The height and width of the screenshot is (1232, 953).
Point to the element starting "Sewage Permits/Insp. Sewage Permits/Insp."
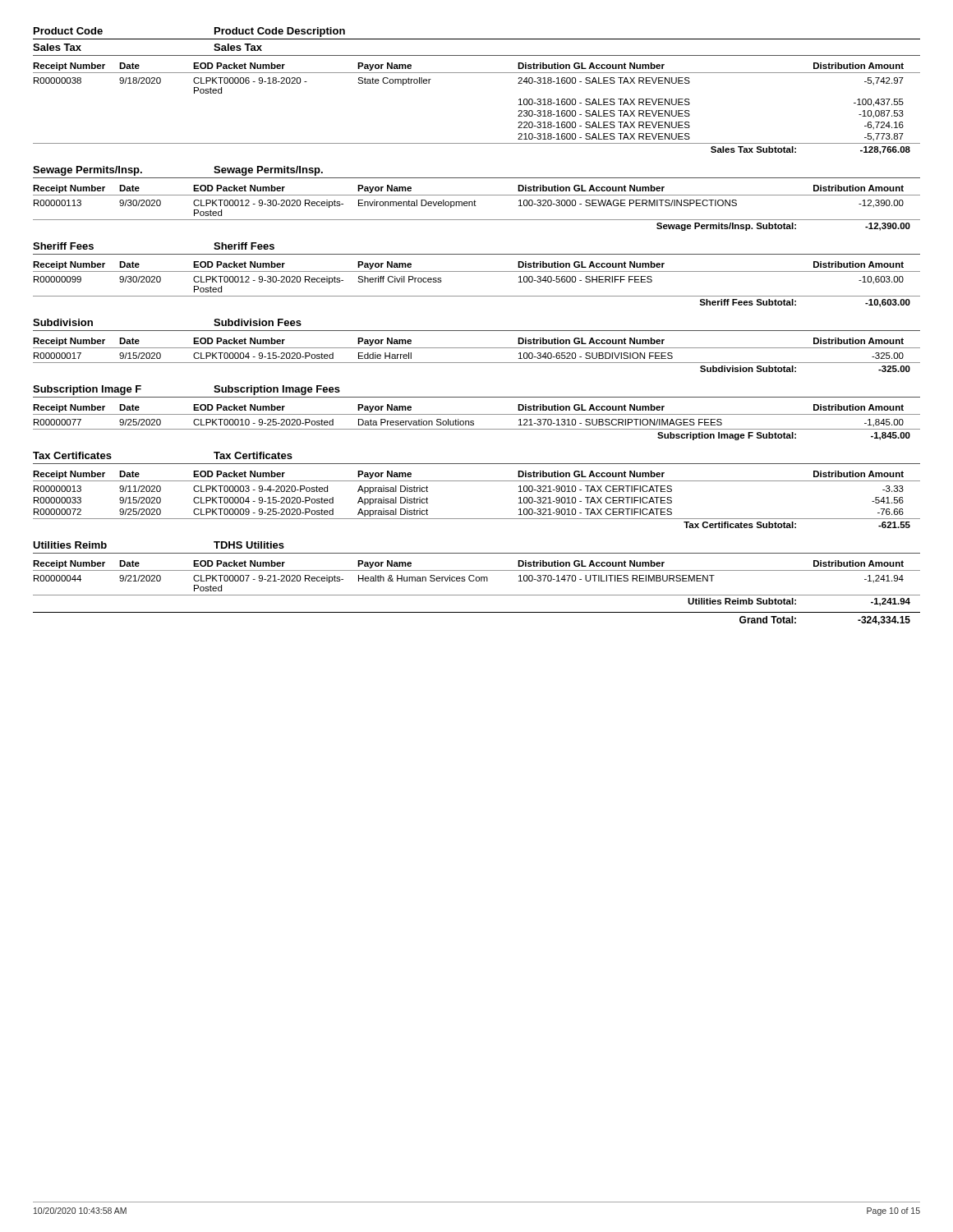(x=476, y=171)
